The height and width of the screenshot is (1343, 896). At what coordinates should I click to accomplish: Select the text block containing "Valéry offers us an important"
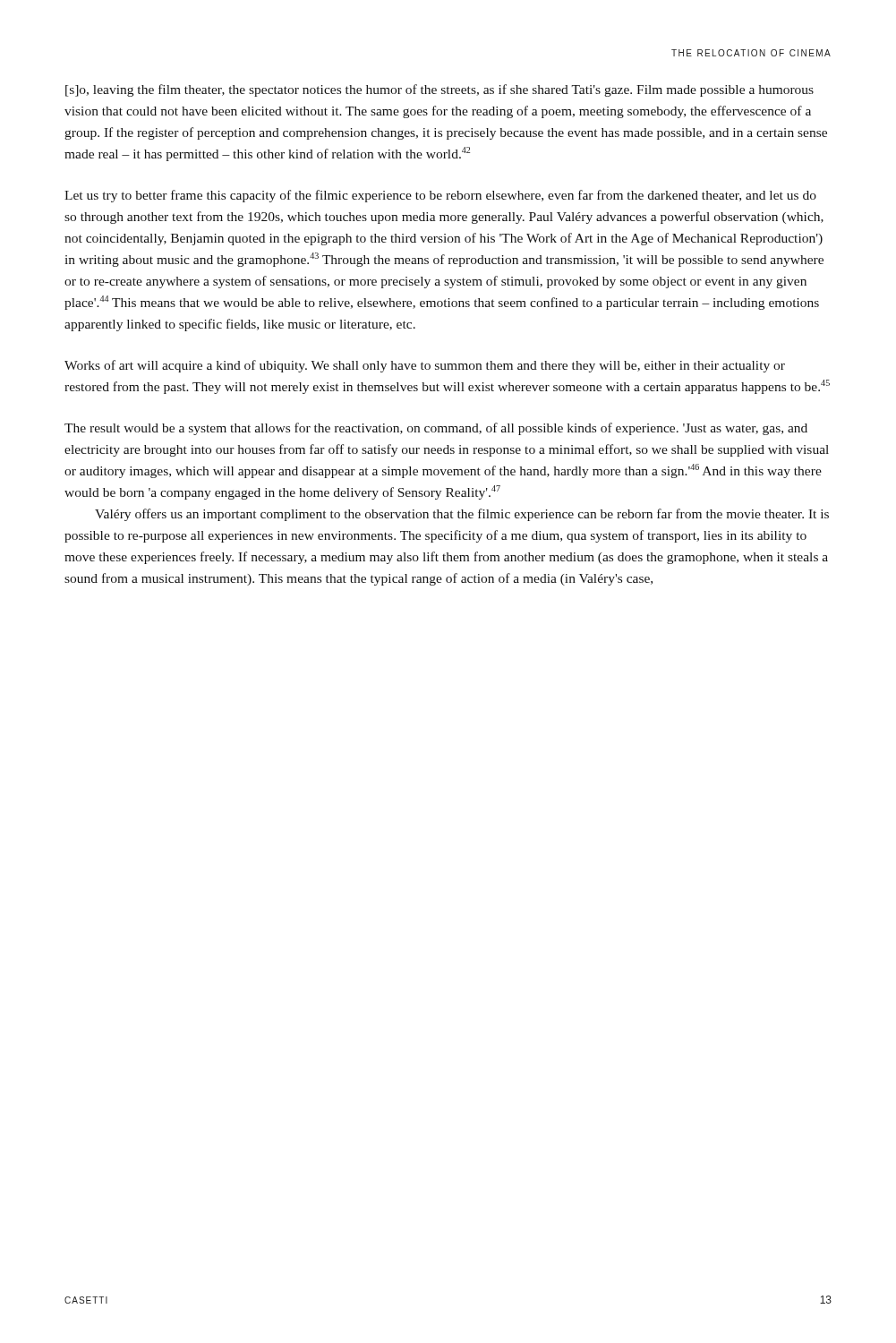(447, 546)
